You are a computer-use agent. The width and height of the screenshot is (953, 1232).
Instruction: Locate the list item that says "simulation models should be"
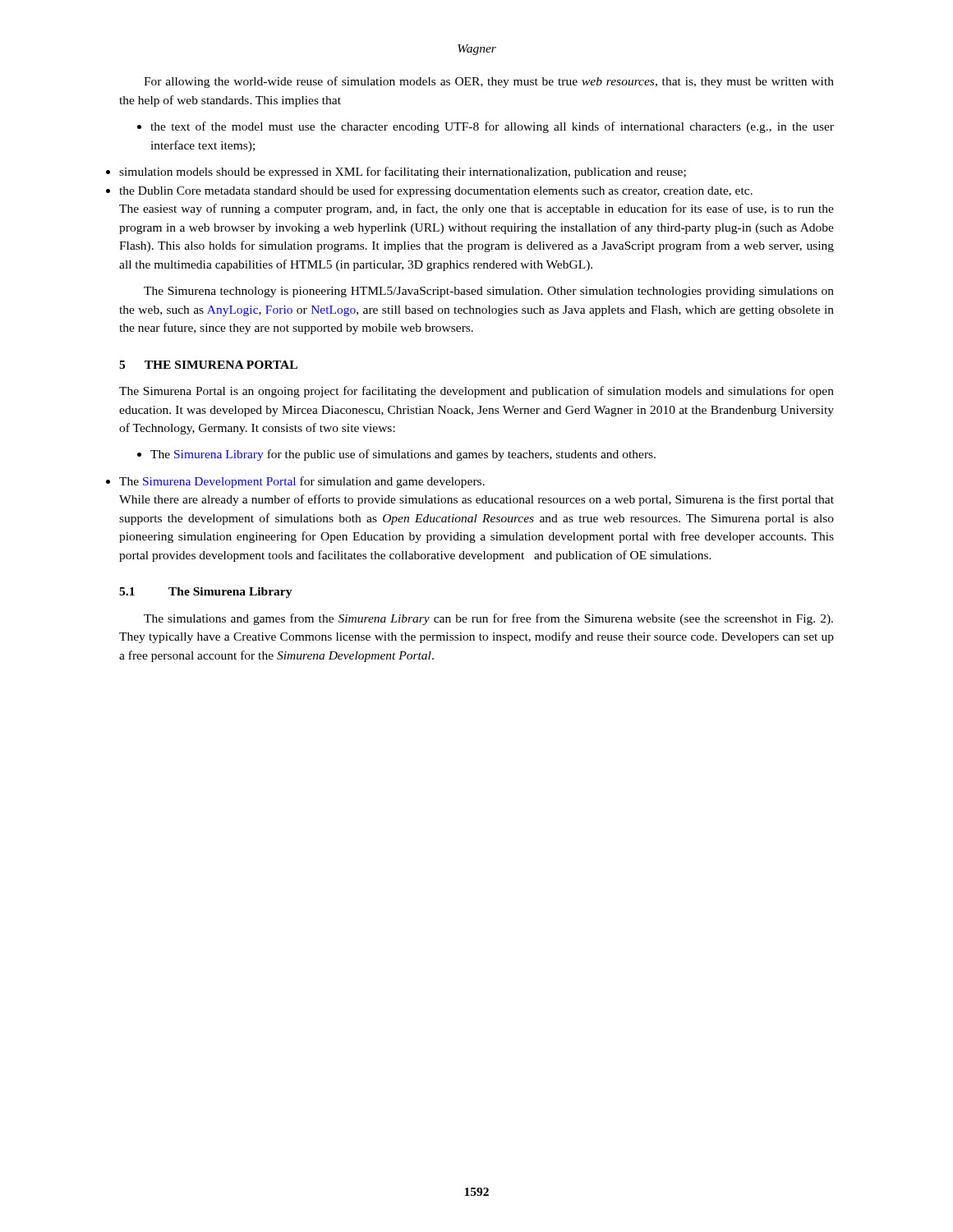476,172
